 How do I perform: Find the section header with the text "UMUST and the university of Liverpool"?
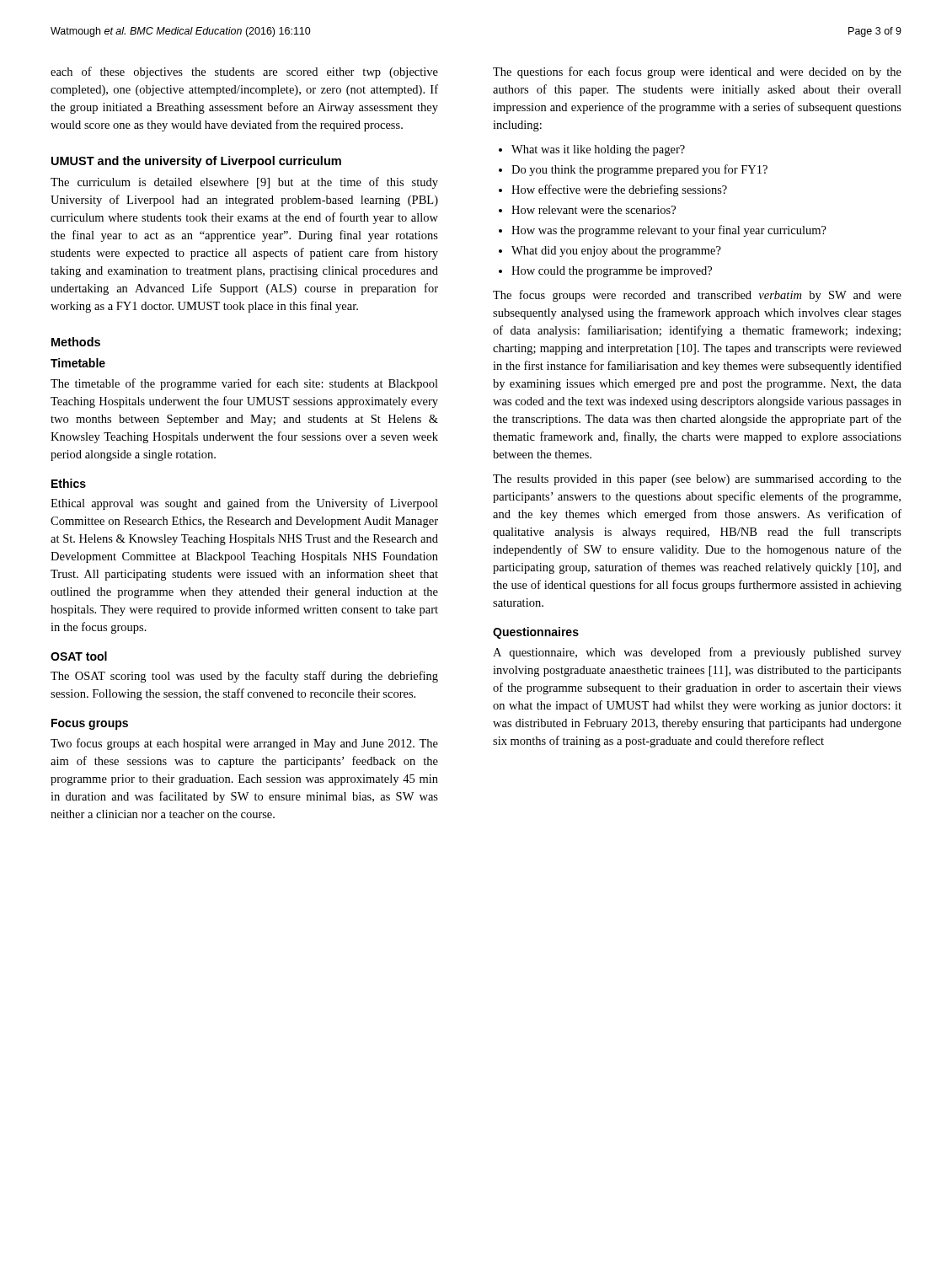(x=196, y=161)
